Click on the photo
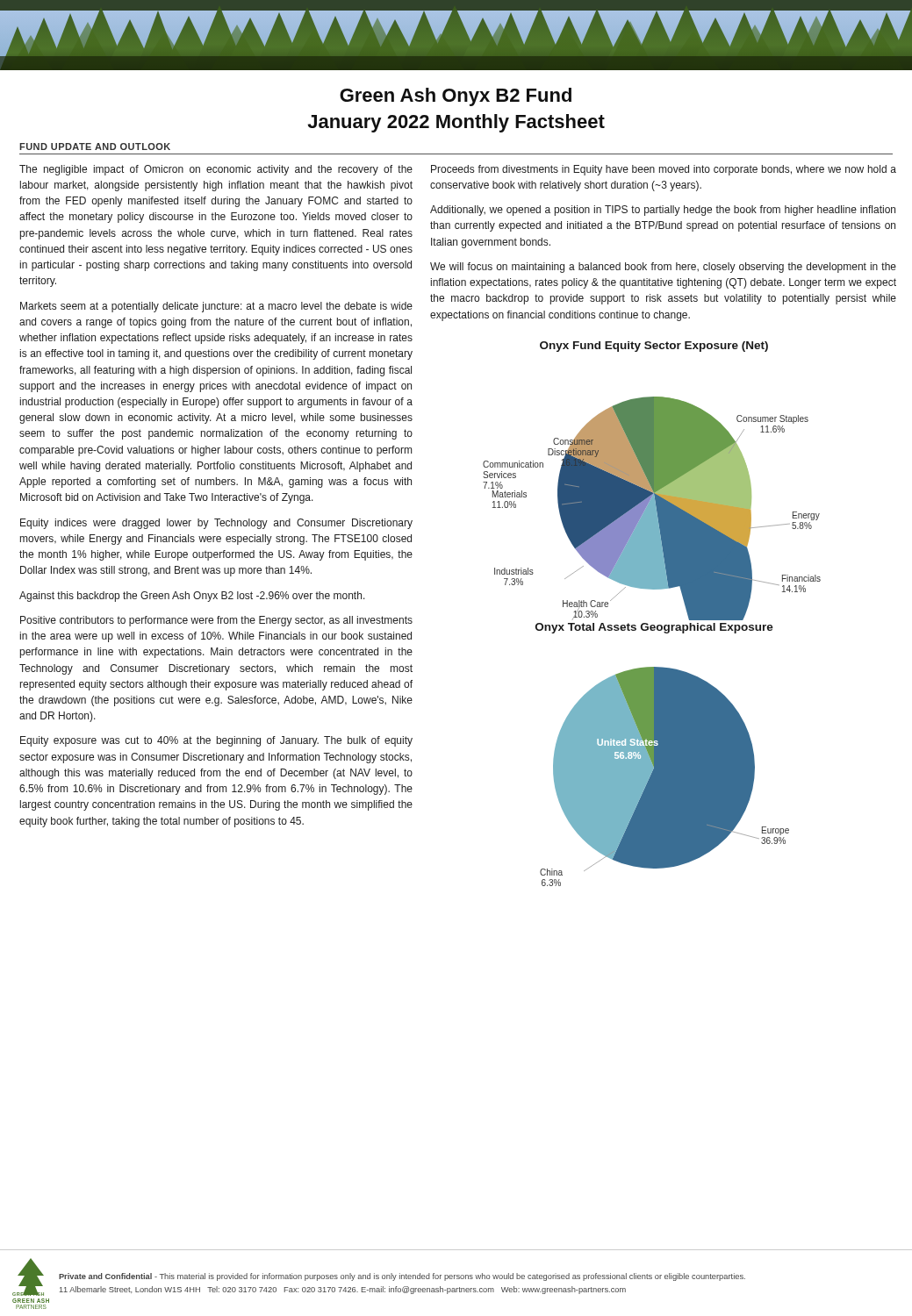The width and height of the screenshot is (912, 1316). 456,35
